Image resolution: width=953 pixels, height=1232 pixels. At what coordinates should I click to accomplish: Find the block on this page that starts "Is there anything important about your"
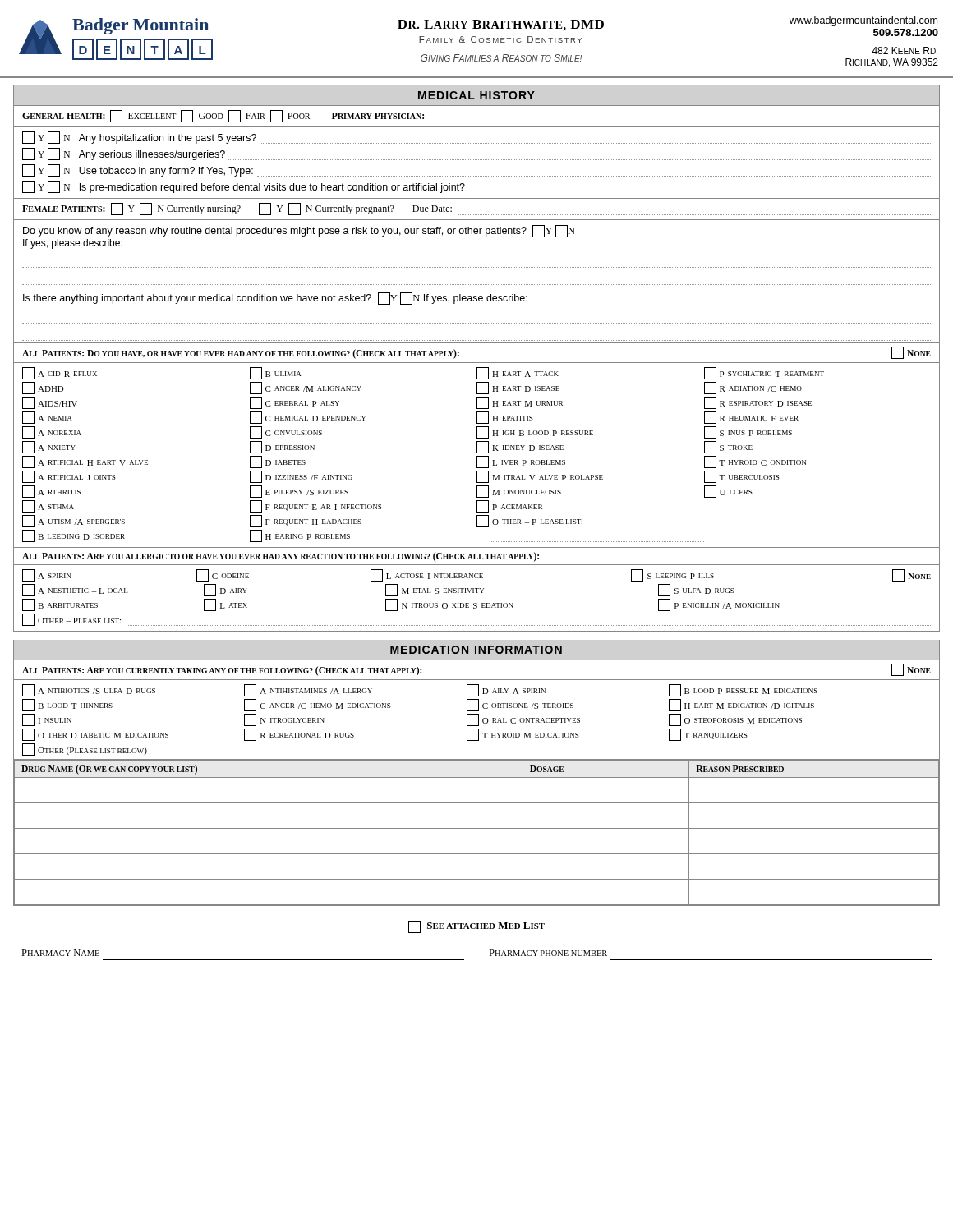click(476, 317)
